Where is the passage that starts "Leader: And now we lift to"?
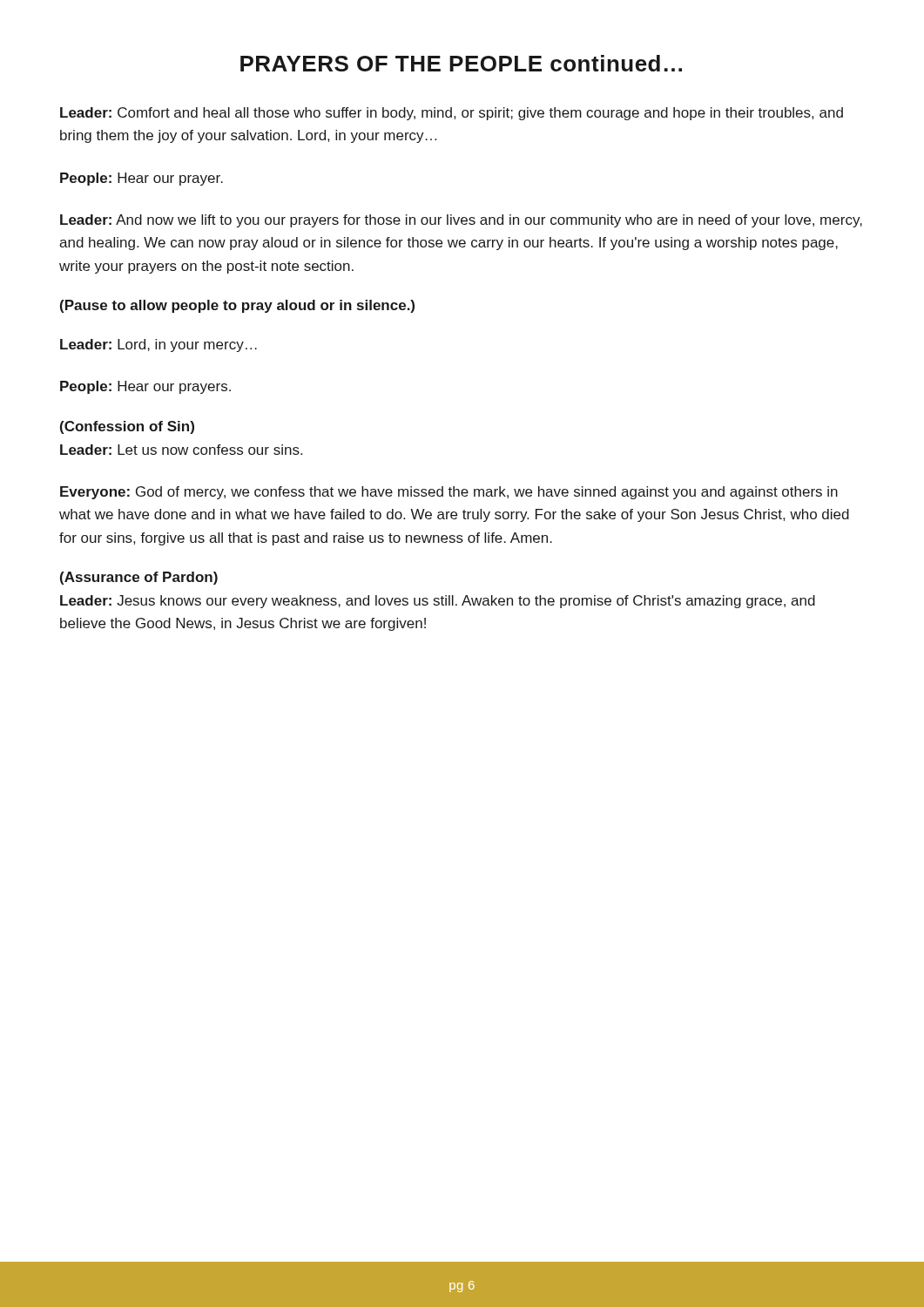The image size is (924, 1307). 461,243
